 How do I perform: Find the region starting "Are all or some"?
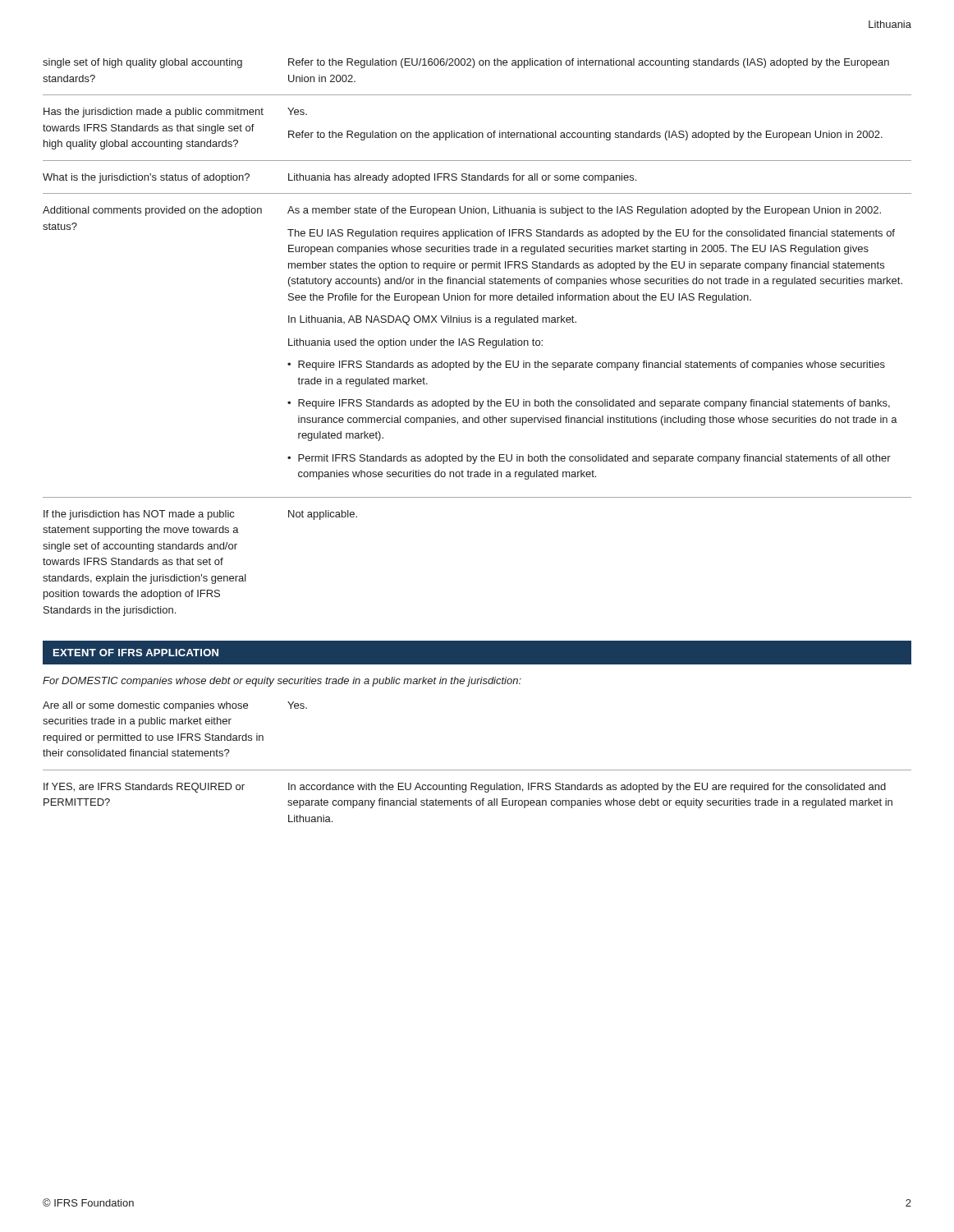click(153, 729)
